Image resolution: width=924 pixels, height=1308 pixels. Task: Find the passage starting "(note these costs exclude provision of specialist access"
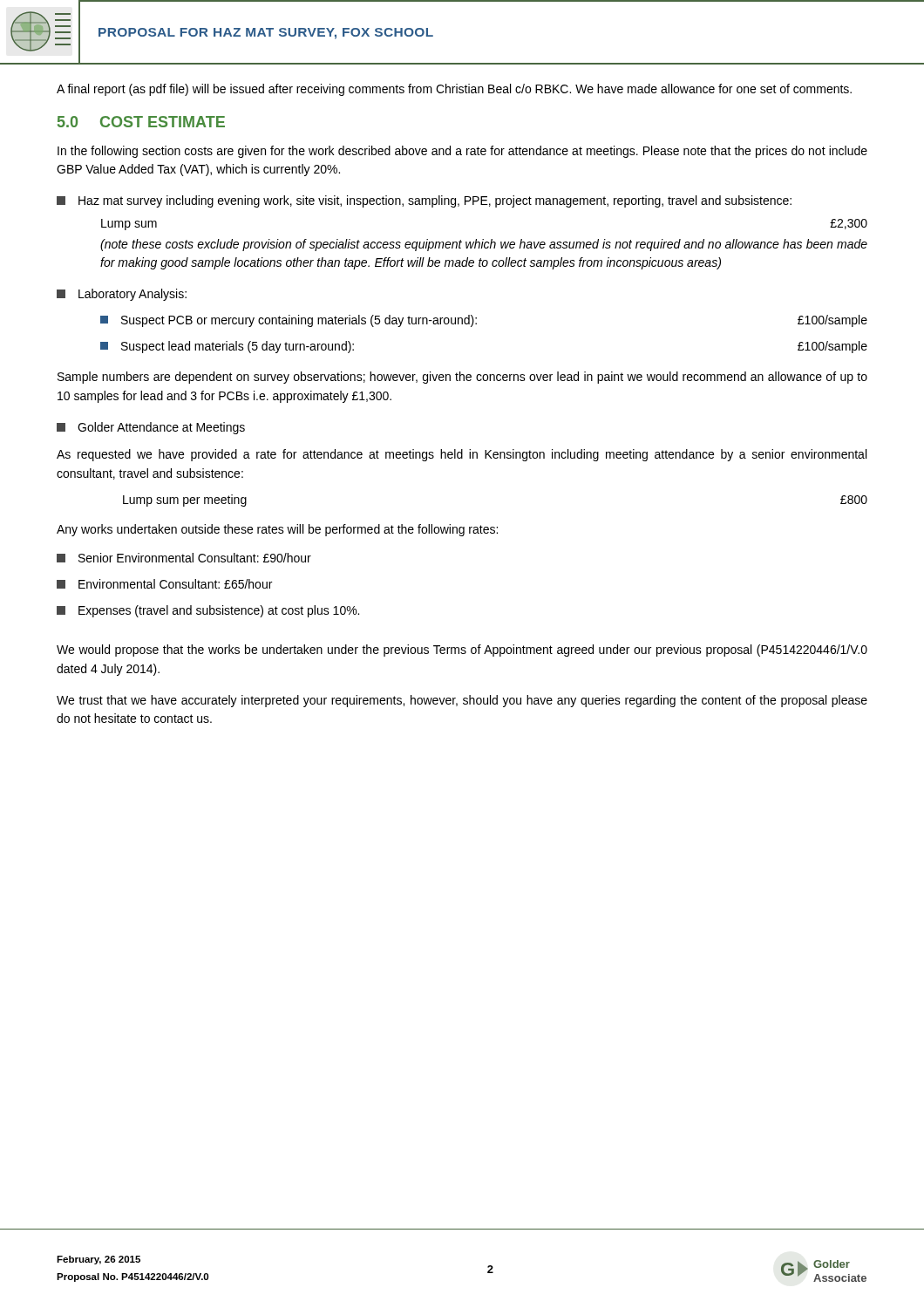point(484,253)
